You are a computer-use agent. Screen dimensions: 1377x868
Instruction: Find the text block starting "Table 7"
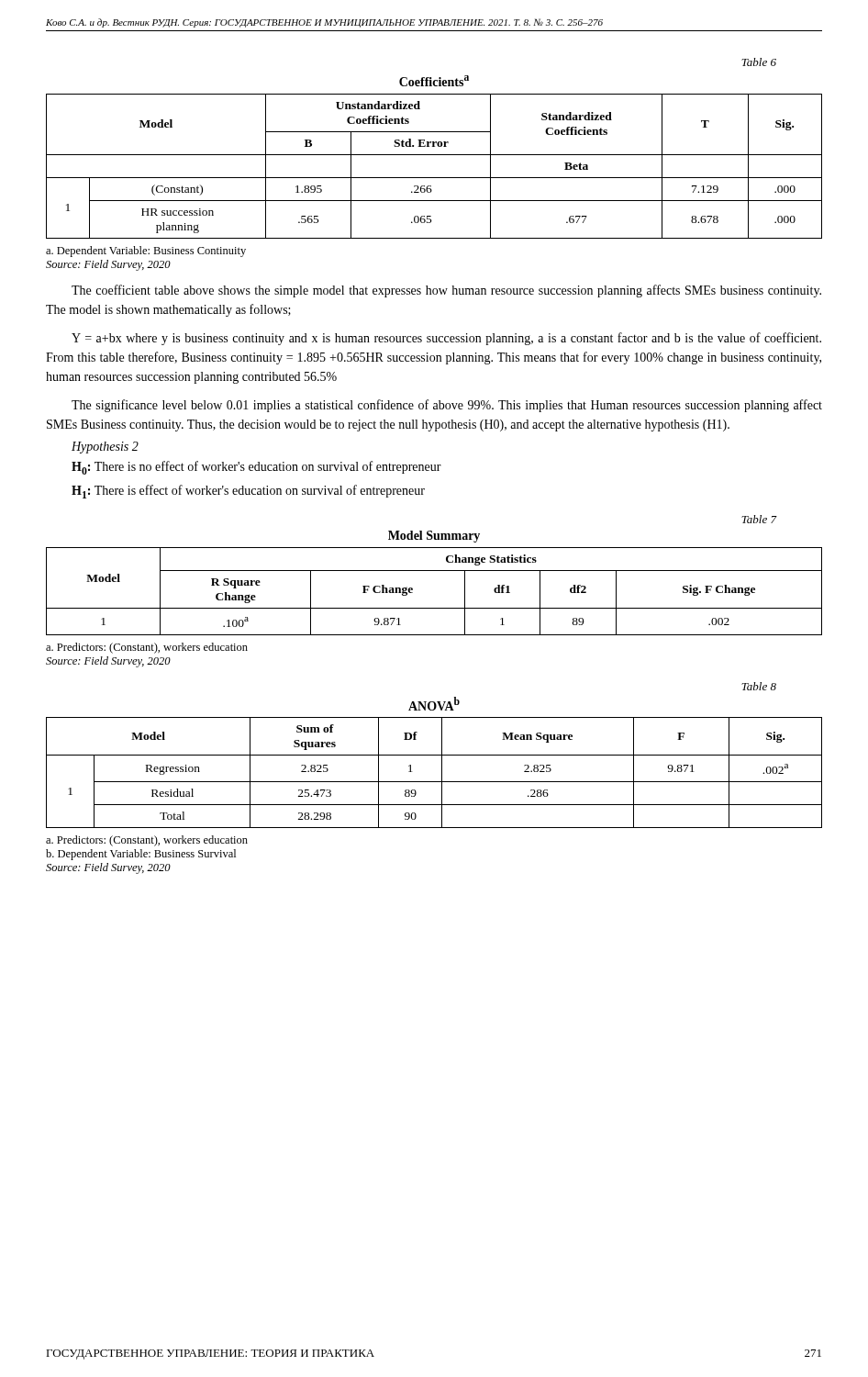click(759, 519)
